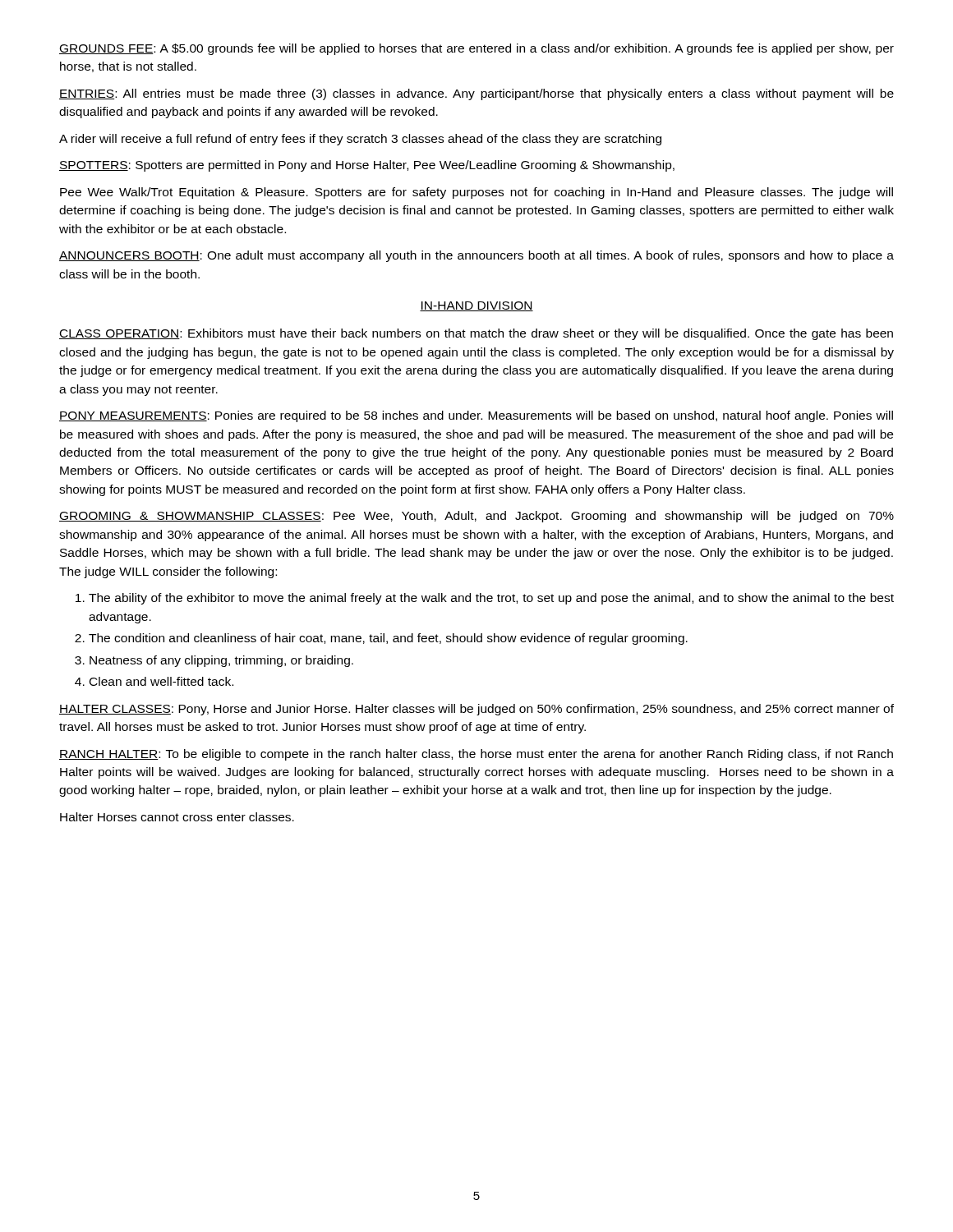Screen dimensions: 1232x953
Task: Locate the block of text that opens with "SPOTTERS: Spotters are permitted in Pony"
Action: 367,165
